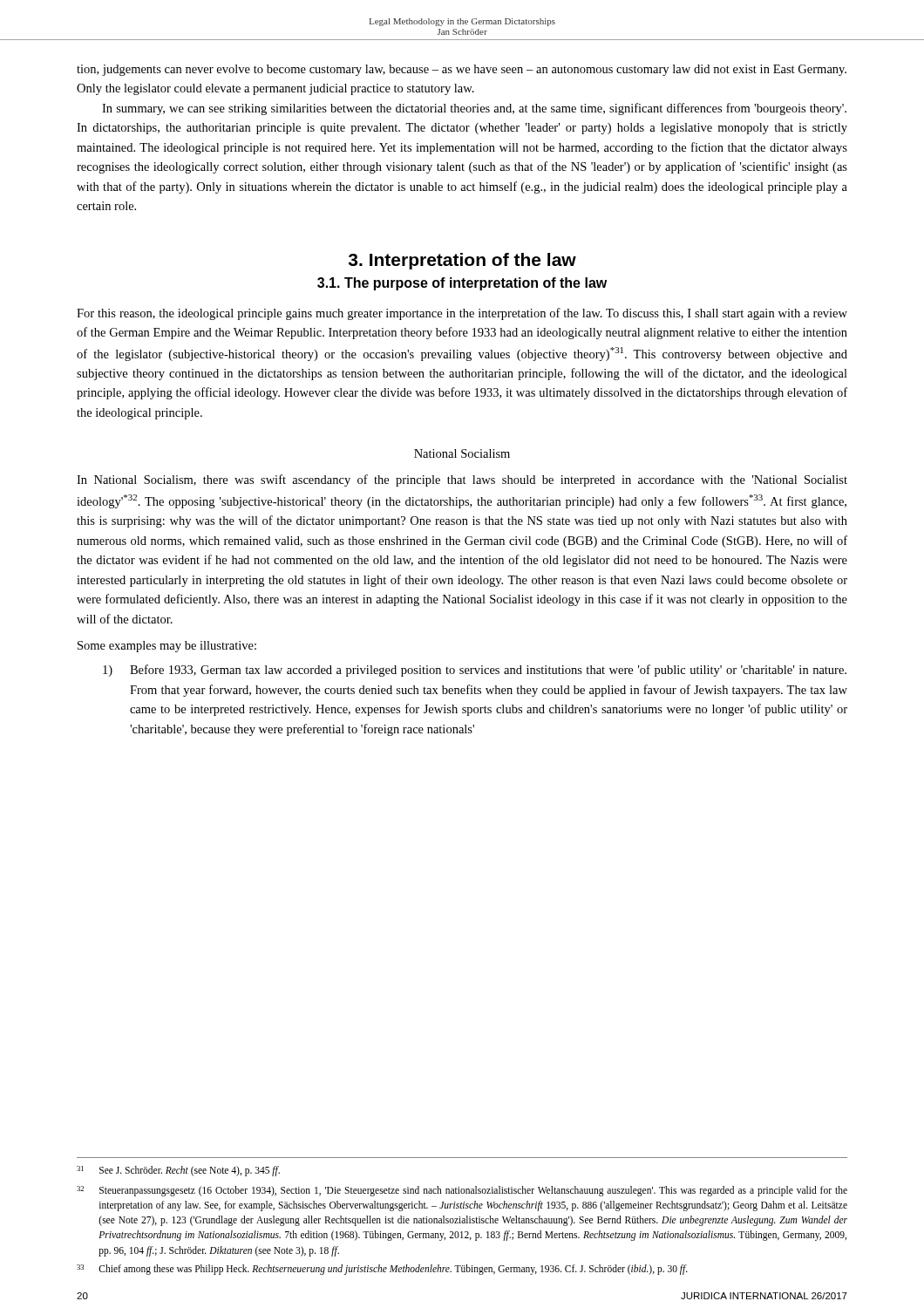This screenshot has width=924, height=1308.
Task: Point to the block beginning "tion, judgements can never evolve to become"
Action: (462, 79)
